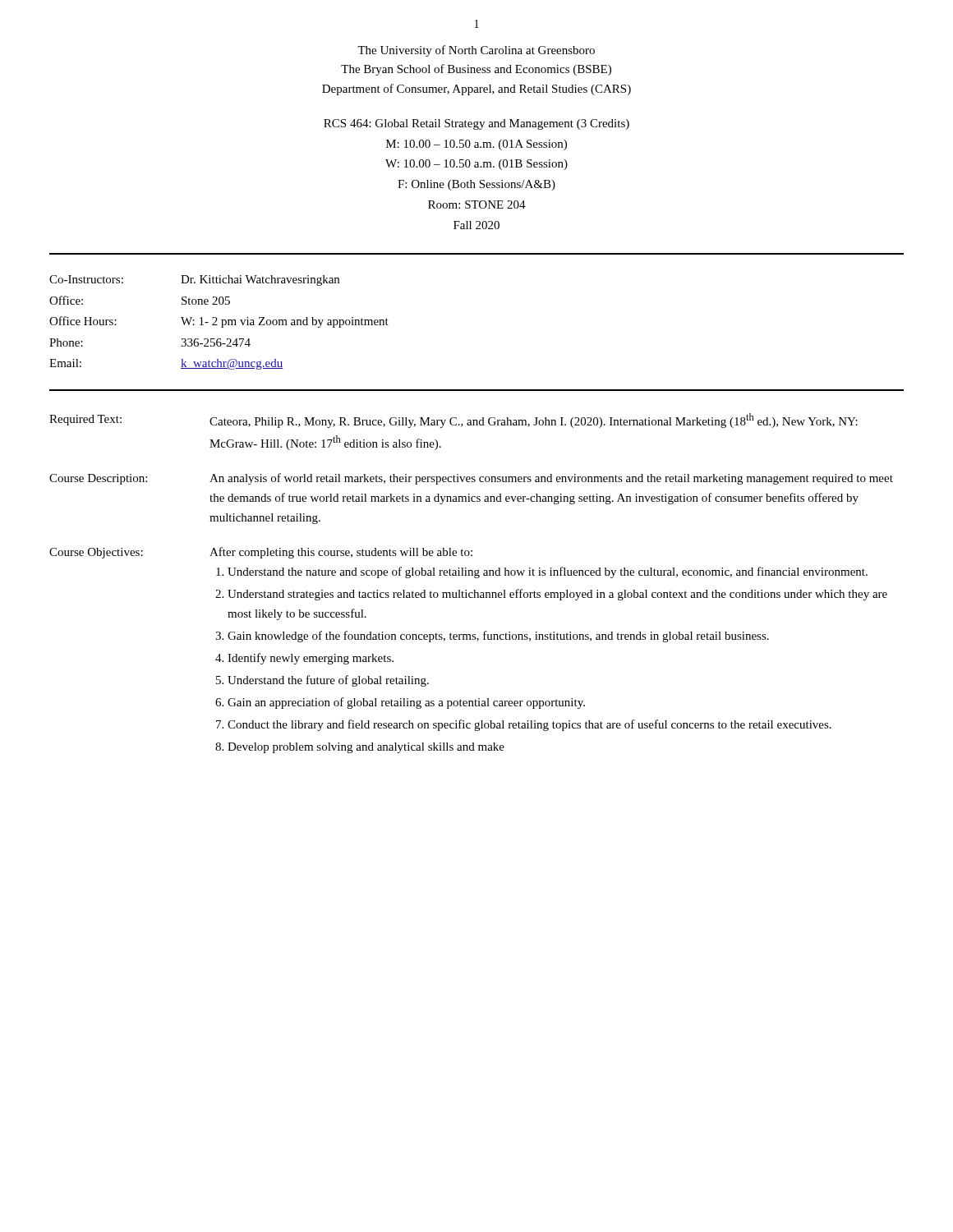
Task: Point to the block beginning "RCS 464: Global Retail Strategy and Management"
Action: coord(476,174)
